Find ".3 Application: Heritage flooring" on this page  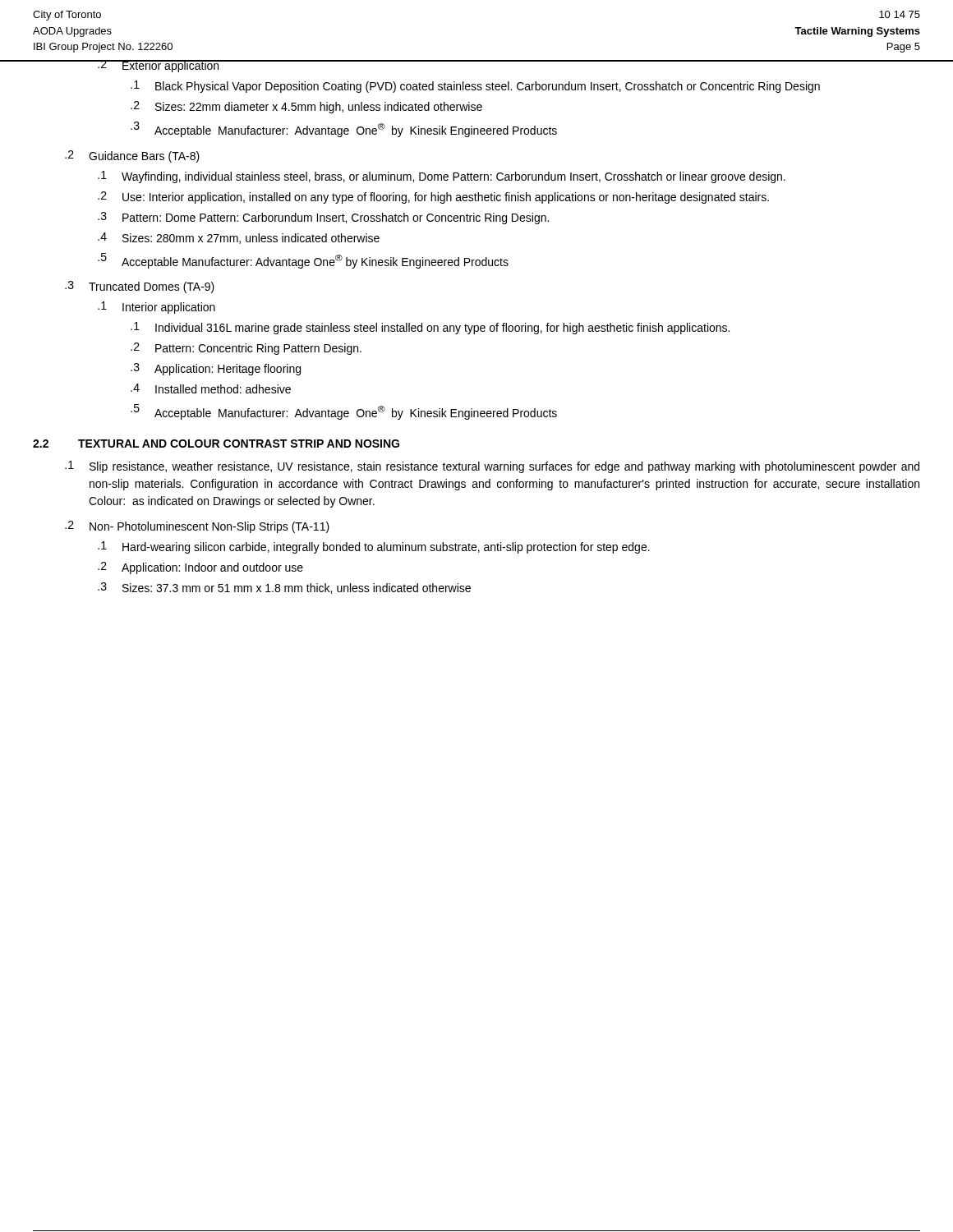pos(216,369)
